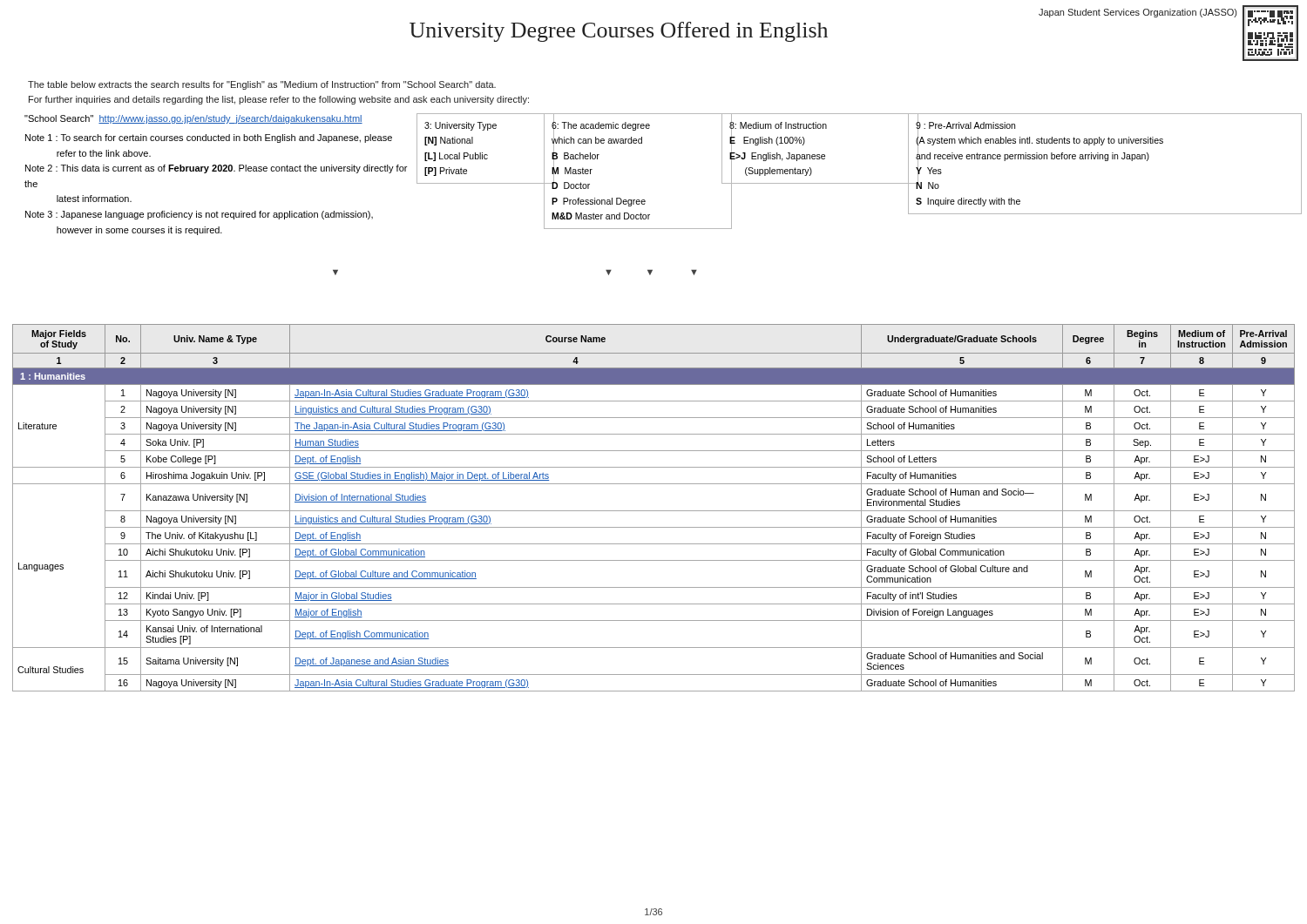Point to the block beginning "8: Medium of"
1307x924 pixels.
(x=778, y=148)
